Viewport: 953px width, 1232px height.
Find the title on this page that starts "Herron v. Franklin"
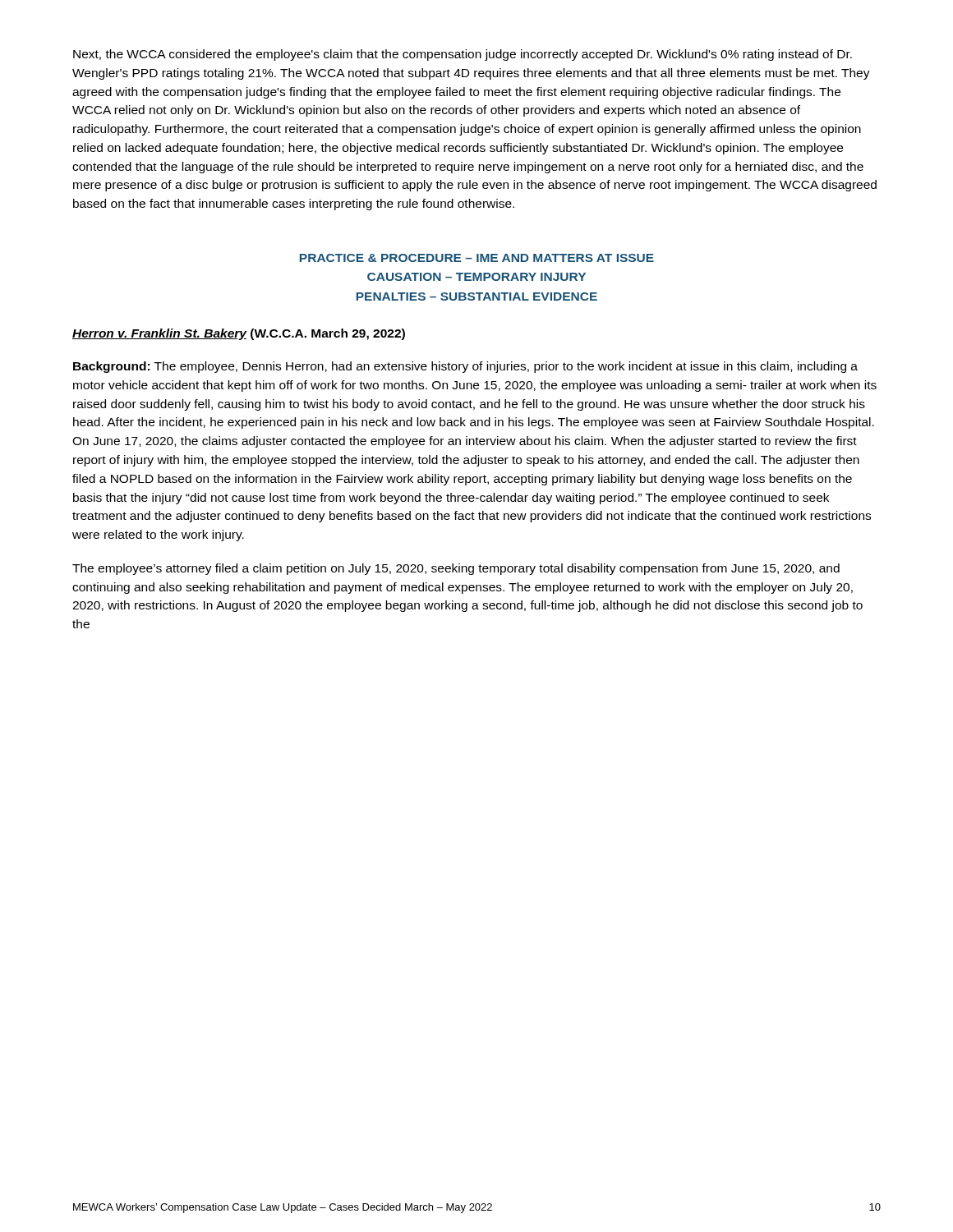click(239, 333)
